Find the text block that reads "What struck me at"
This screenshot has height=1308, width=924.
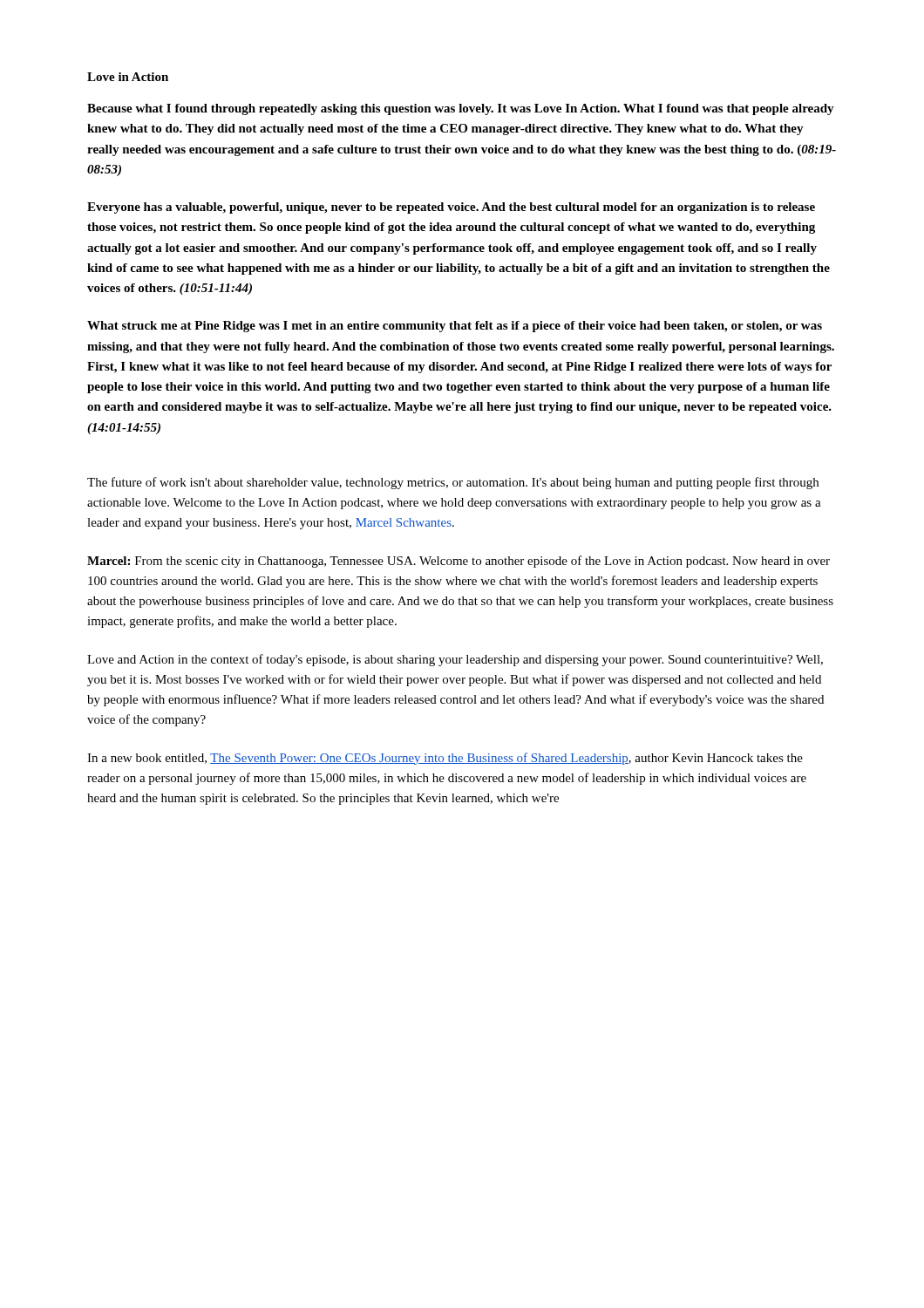click(461, 376)
